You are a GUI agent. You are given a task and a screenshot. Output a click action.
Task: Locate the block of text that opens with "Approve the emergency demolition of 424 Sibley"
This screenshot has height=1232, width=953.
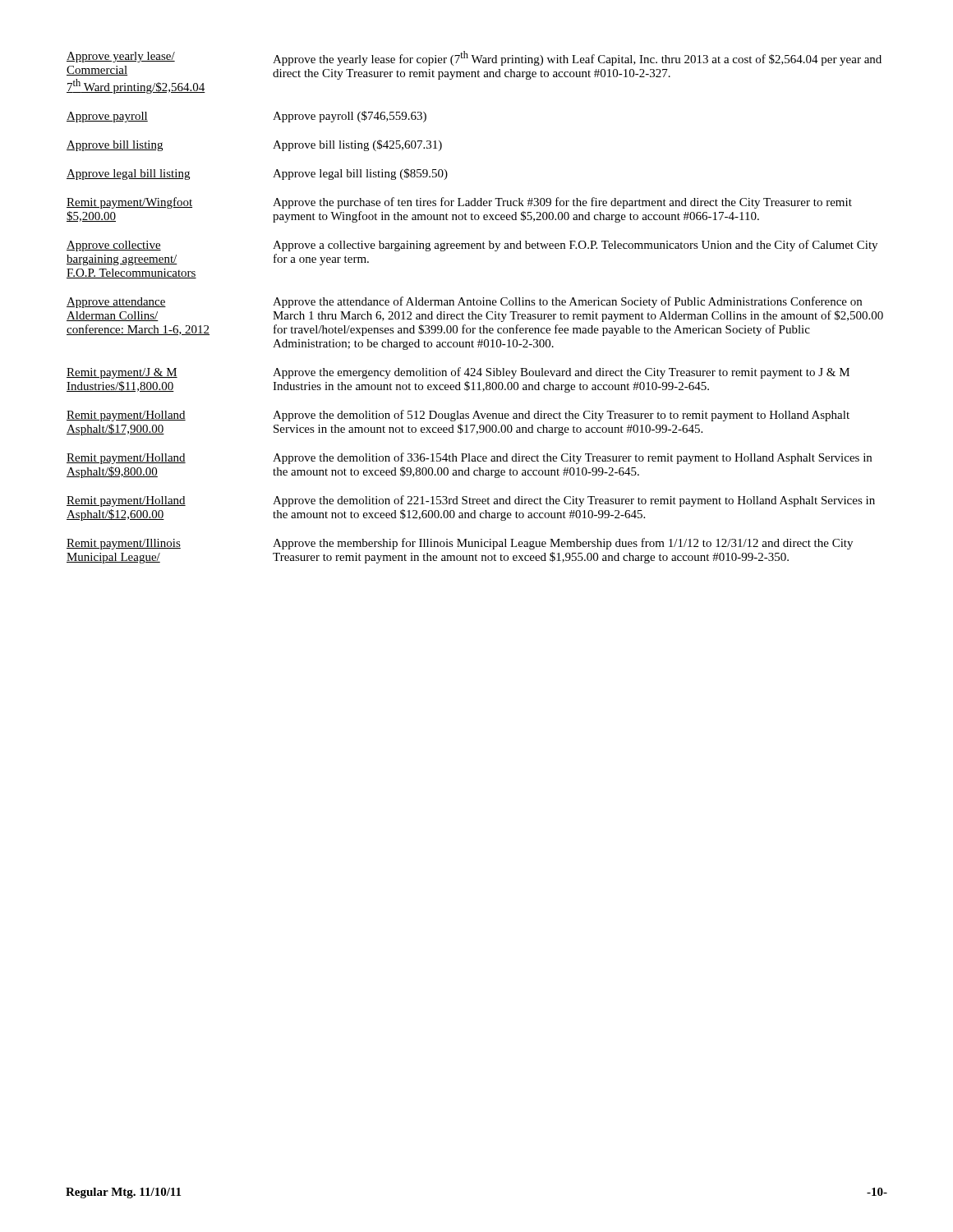click(x=561, y=379)
